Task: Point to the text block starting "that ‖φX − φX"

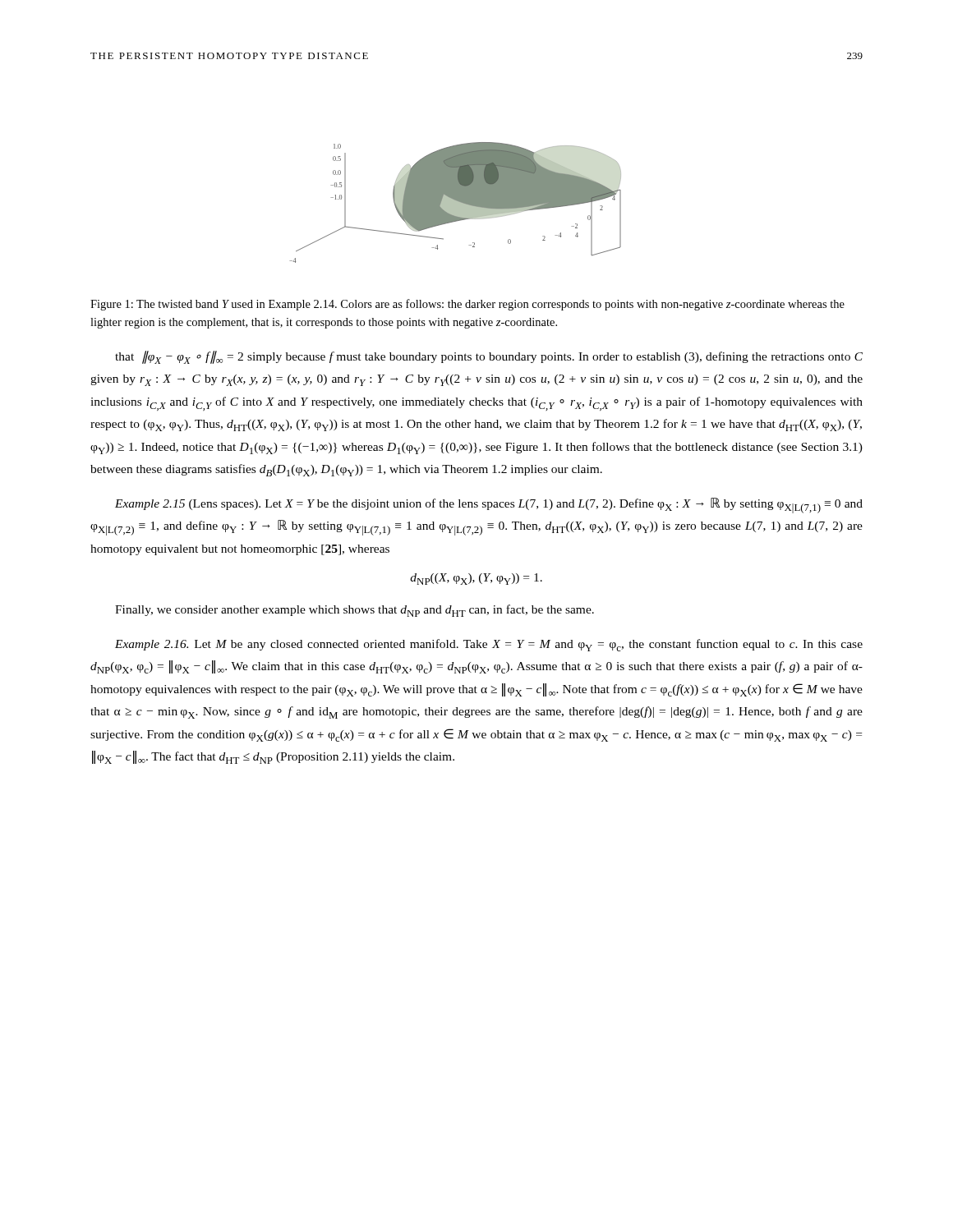Action: click(476, 414)
